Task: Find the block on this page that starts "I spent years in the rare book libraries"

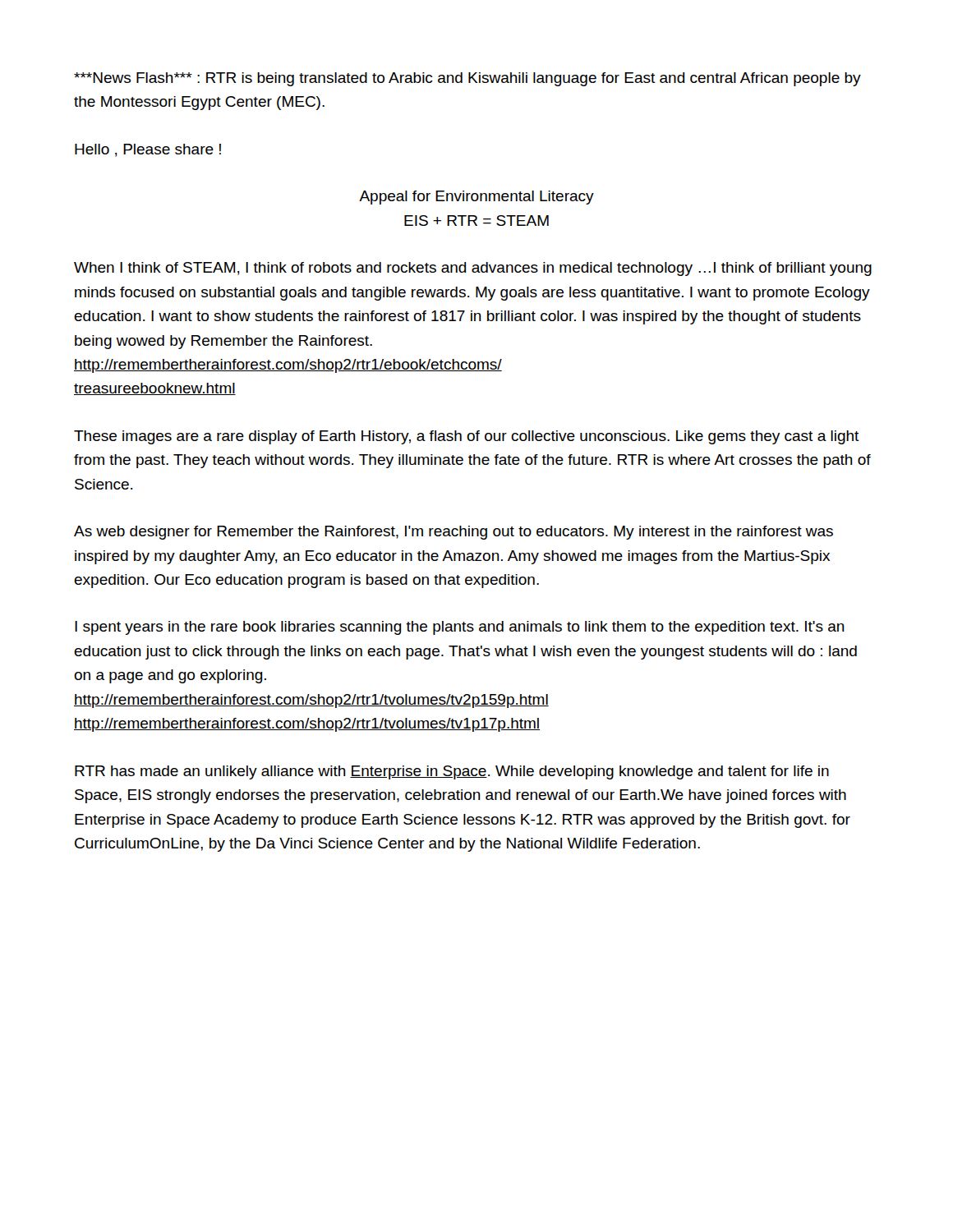Action: 460,628
